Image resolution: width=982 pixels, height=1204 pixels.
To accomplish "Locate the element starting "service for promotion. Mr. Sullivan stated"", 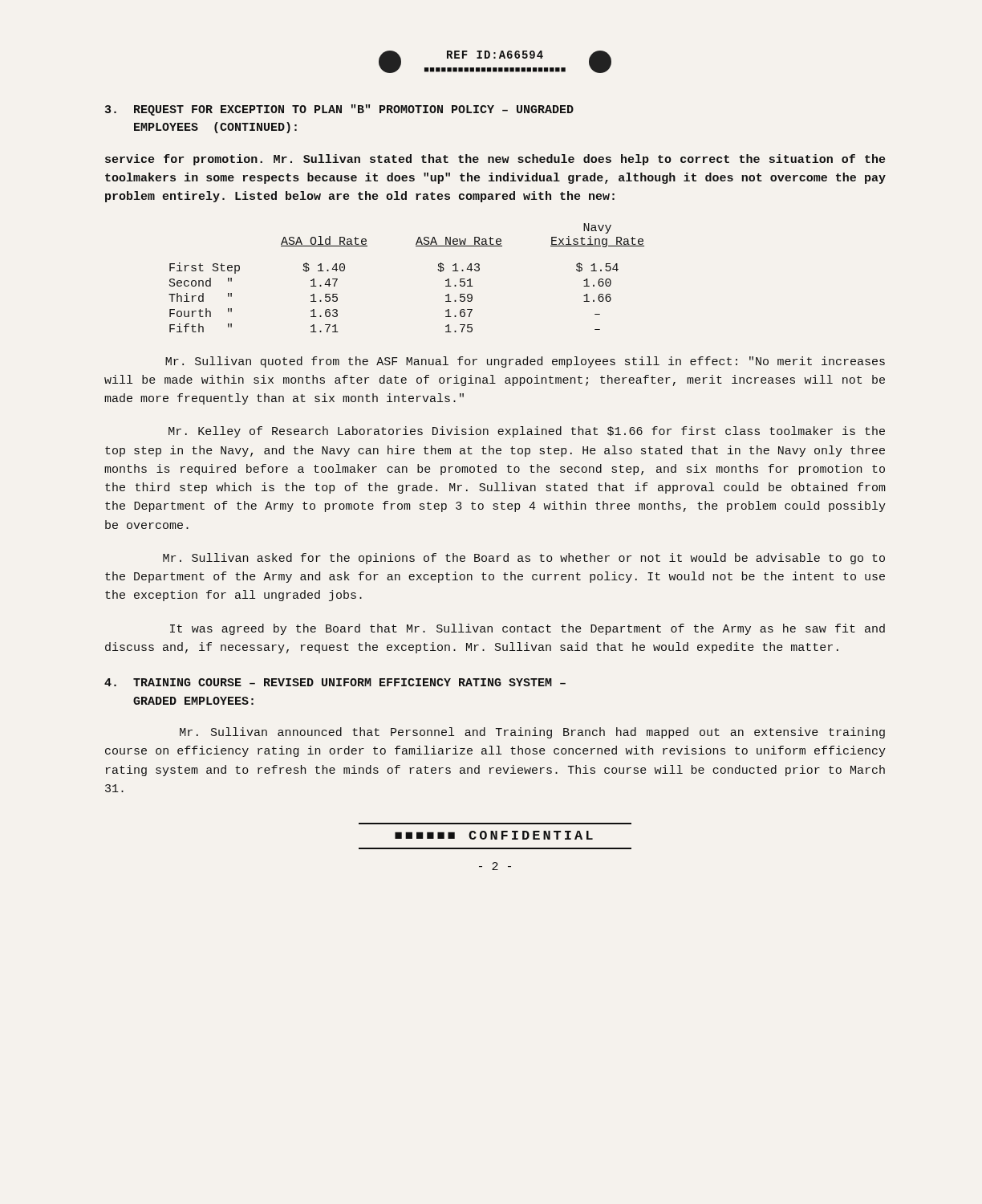I will point(495,179).
